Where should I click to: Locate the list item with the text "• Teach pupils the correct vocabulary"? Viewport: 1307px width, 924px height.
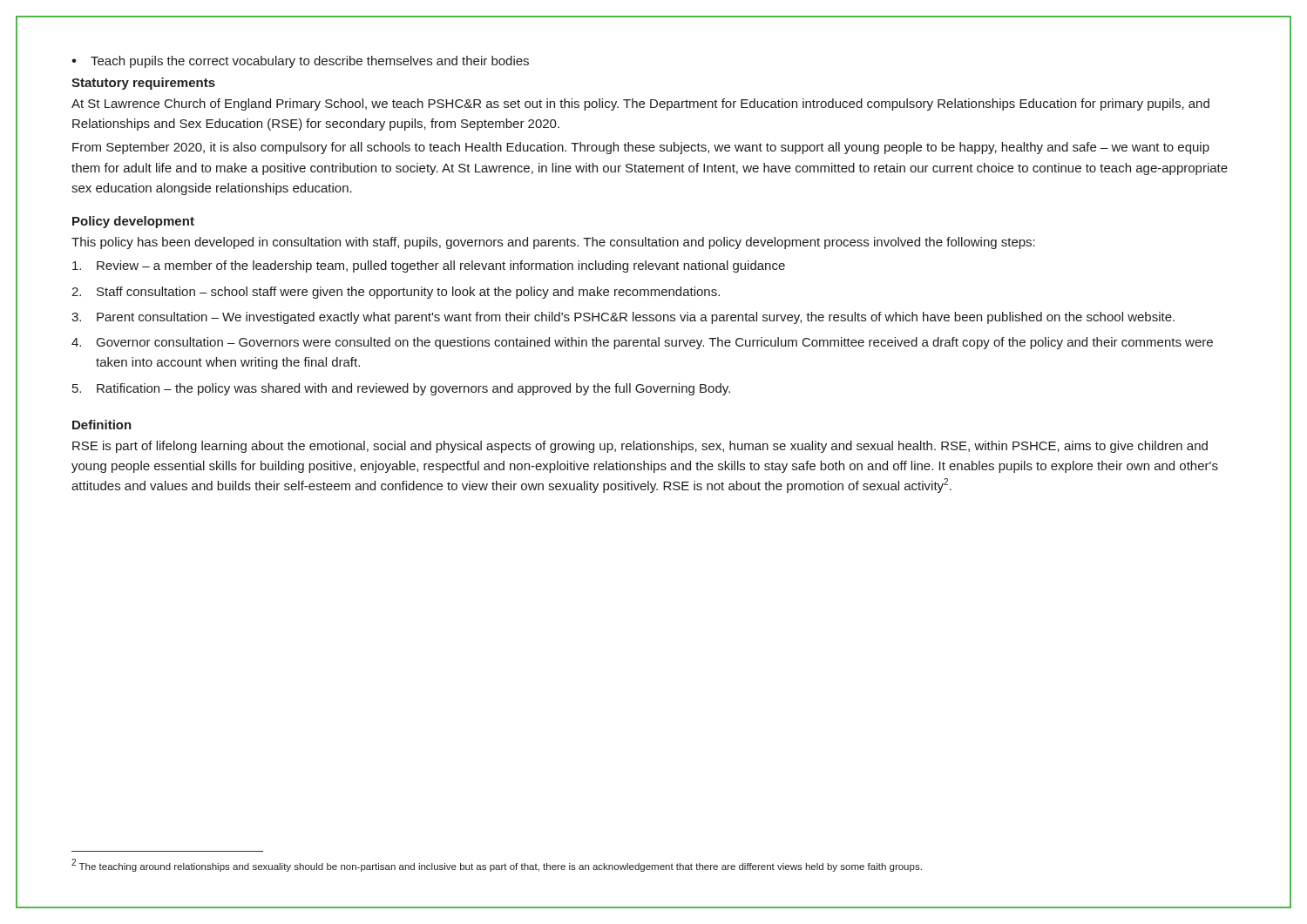click(x=300, y=62)
